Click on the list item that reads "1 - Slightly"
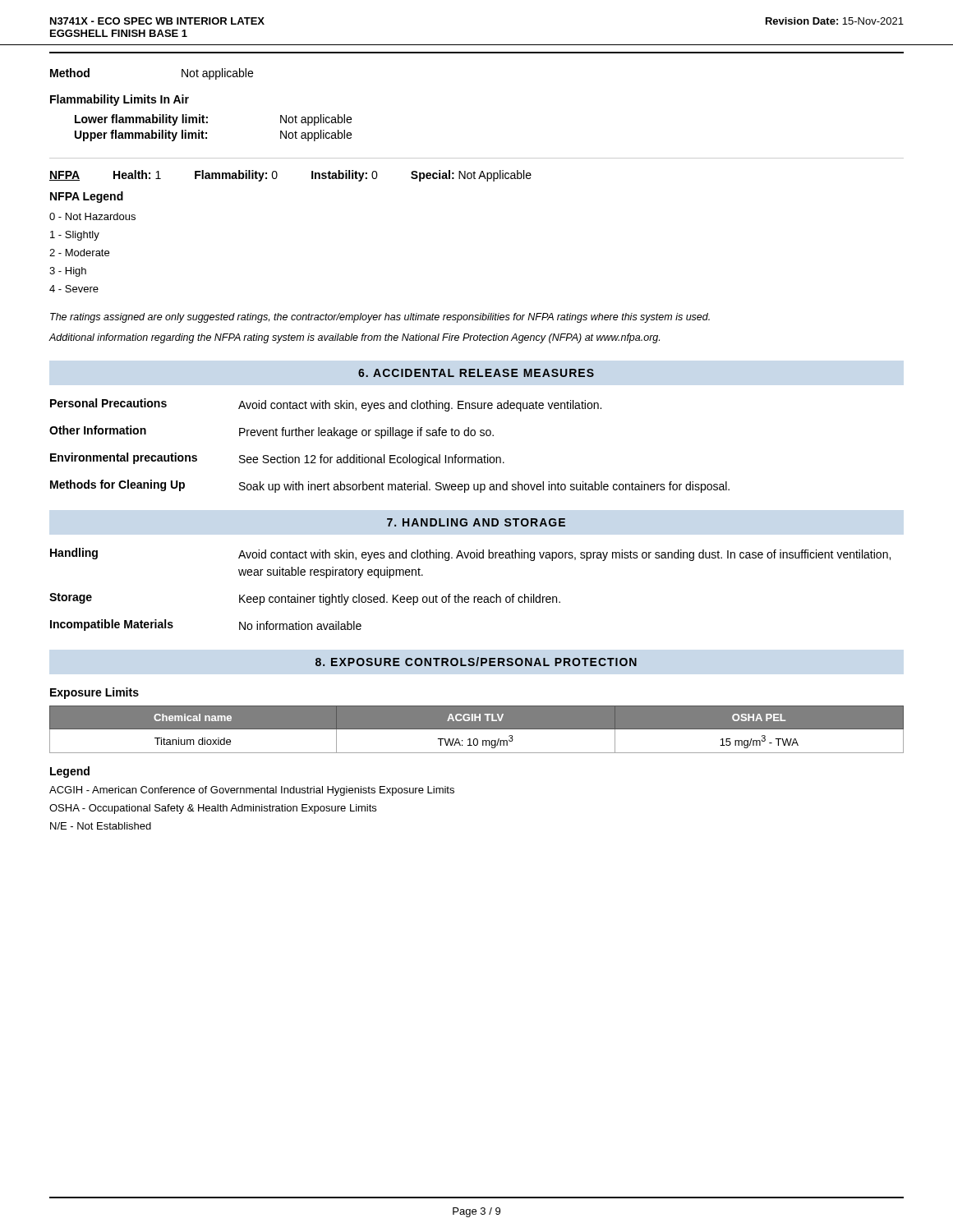This screenshot has width=953, height=1232. [74, 235]
